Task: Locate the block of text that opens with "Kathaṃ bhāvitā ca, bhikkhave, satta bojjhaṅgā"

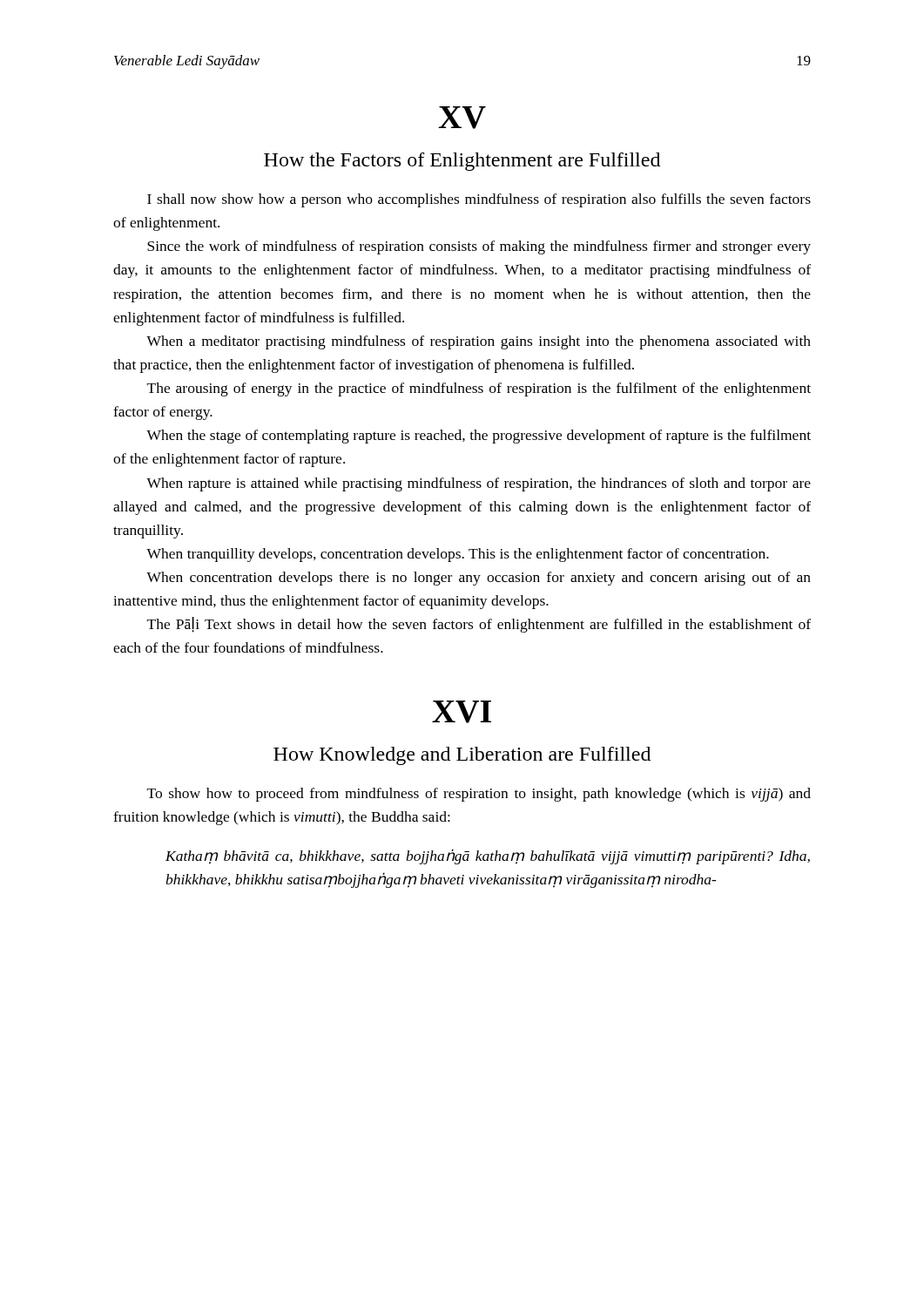Action: click(488, 867)
